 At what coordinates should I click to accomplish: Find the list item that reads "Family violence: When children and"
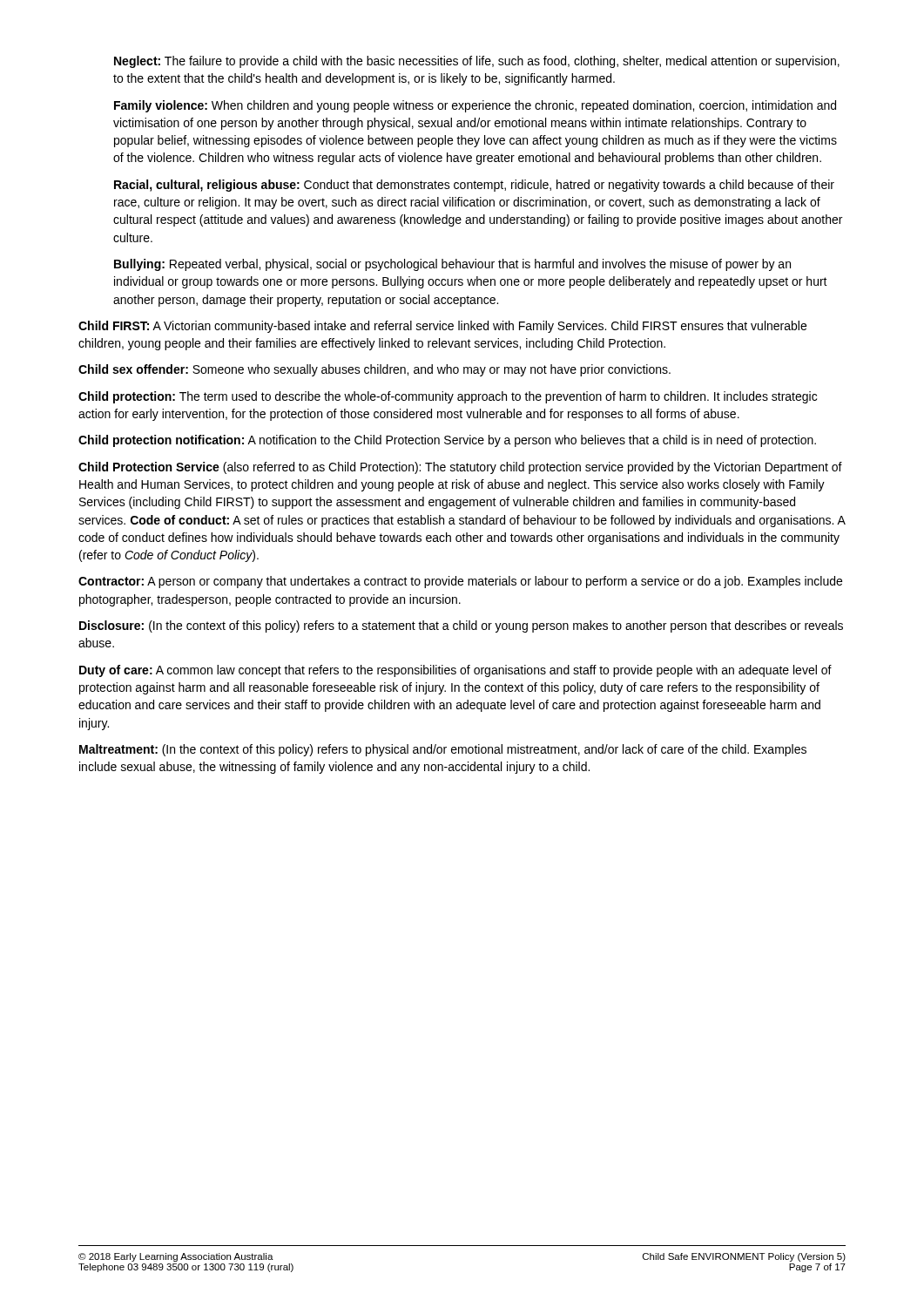[x=475, y=132]
